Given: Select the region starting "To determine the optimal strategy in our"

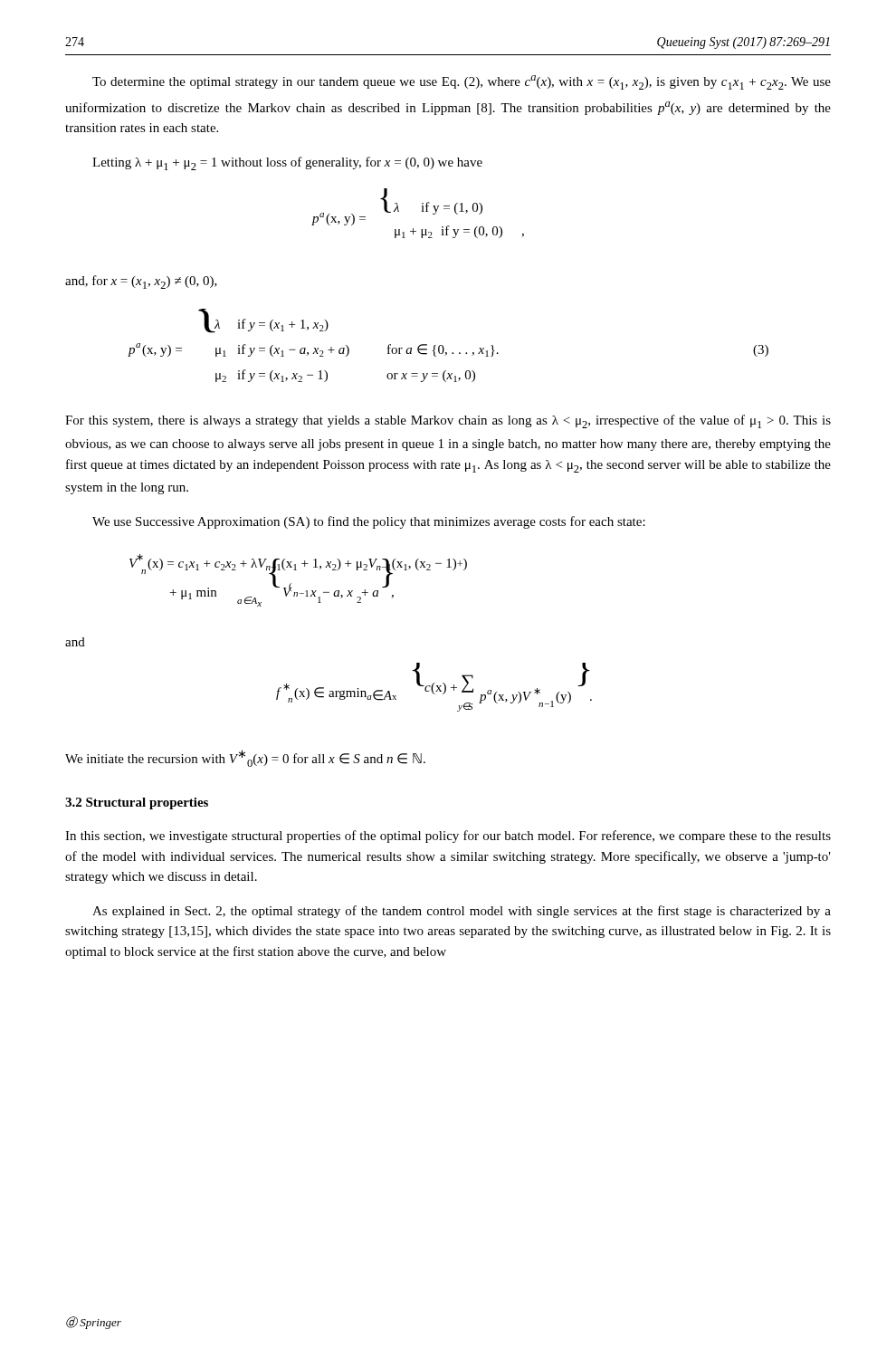Looking at the screenshot, I should click(448, 122).
